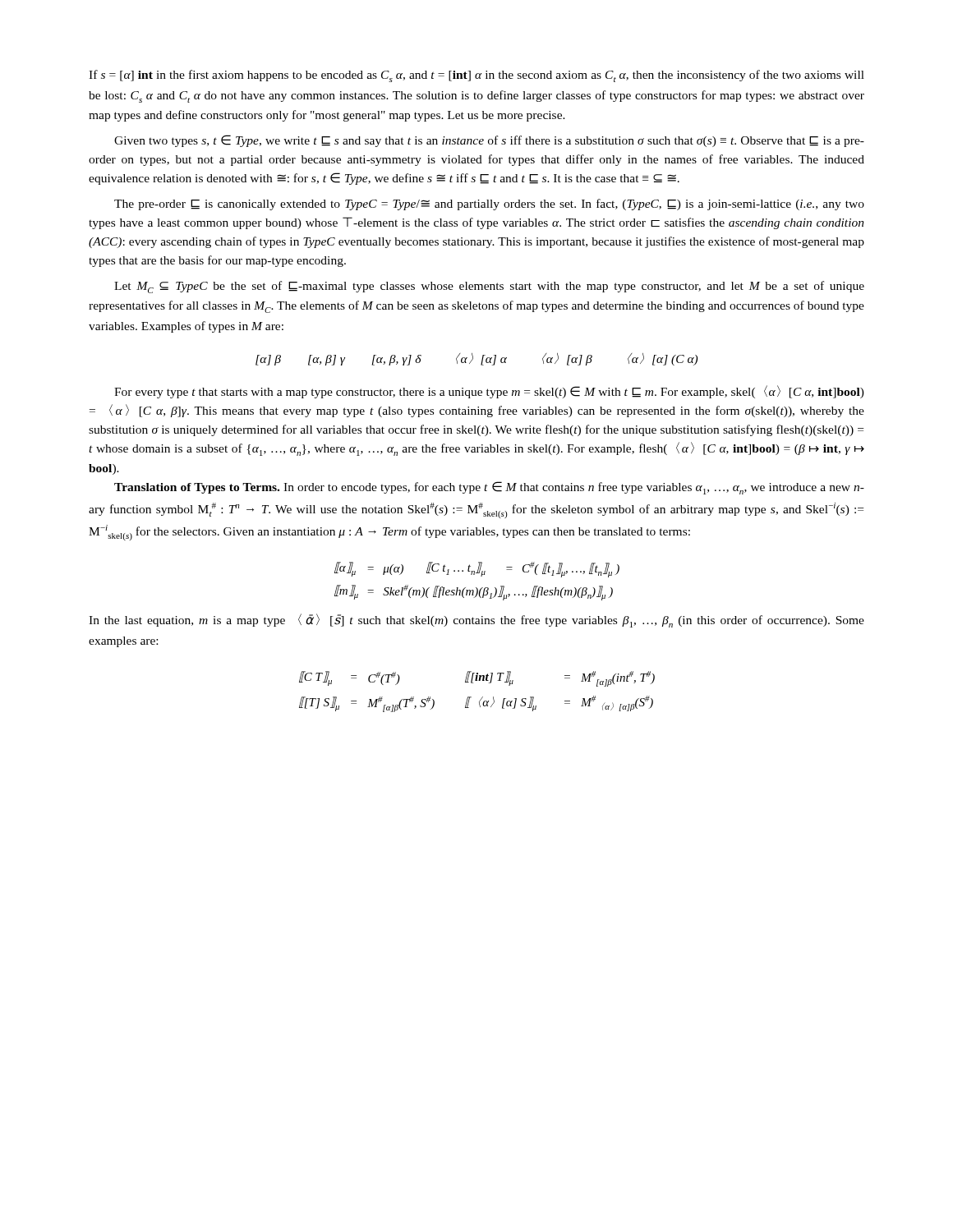Find a section header

(x=476, y=510)
